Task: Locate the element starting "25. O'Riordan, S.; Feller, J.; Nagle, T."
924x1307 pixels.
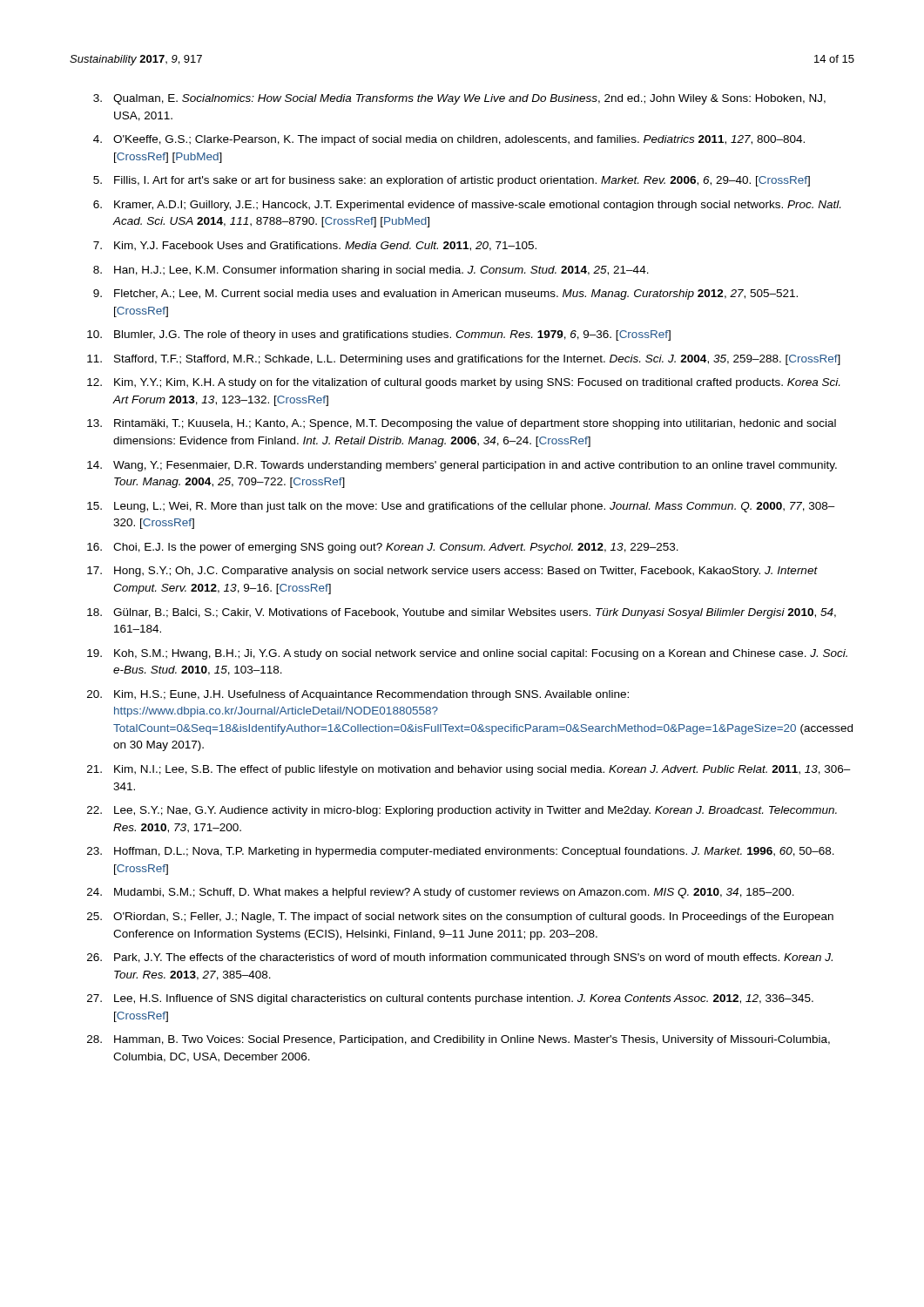Action: point(462,925)
